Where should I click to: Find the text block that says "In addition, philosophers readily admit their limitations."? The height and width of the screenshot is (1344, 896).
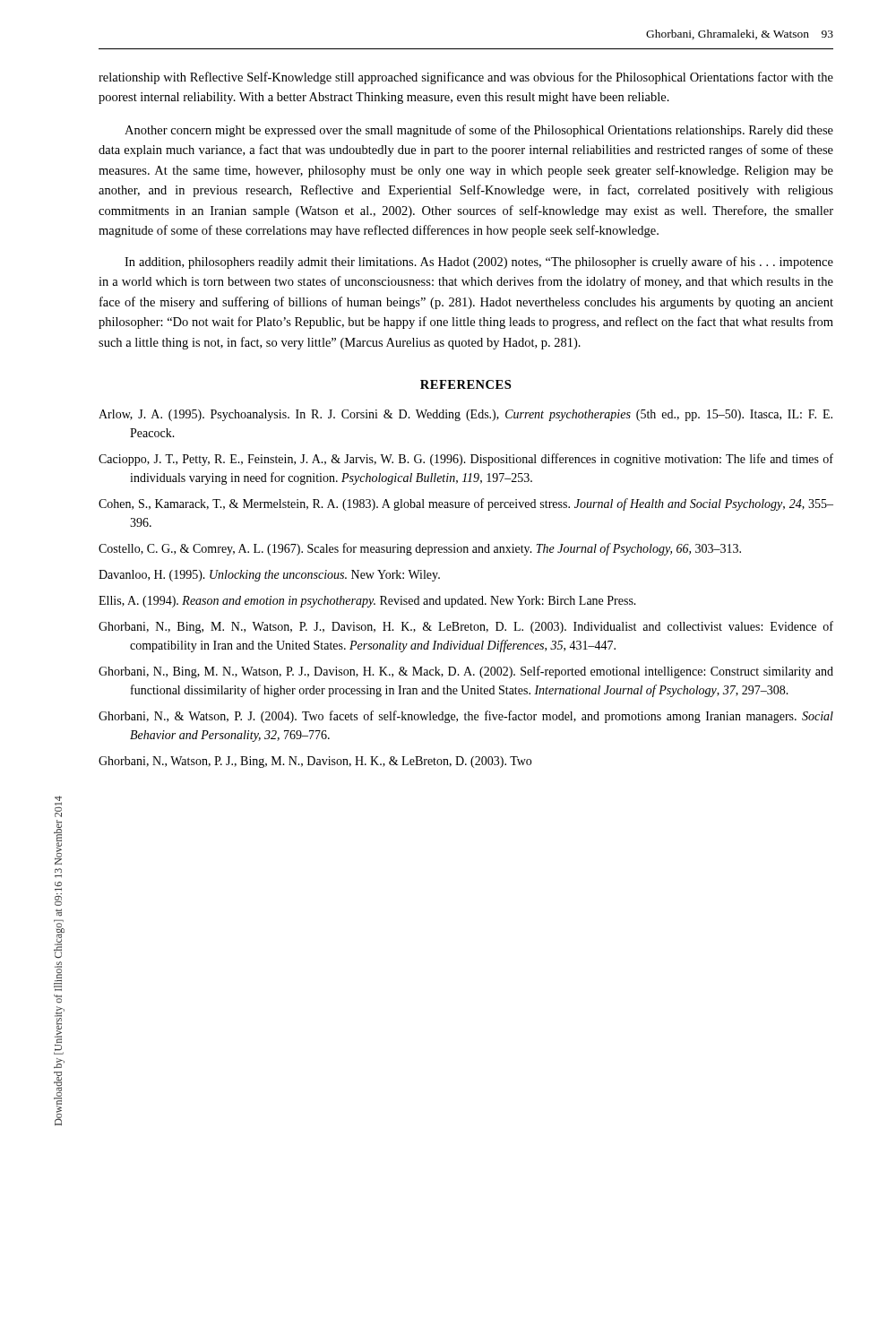pyautogui.click(x=466, y=302)
